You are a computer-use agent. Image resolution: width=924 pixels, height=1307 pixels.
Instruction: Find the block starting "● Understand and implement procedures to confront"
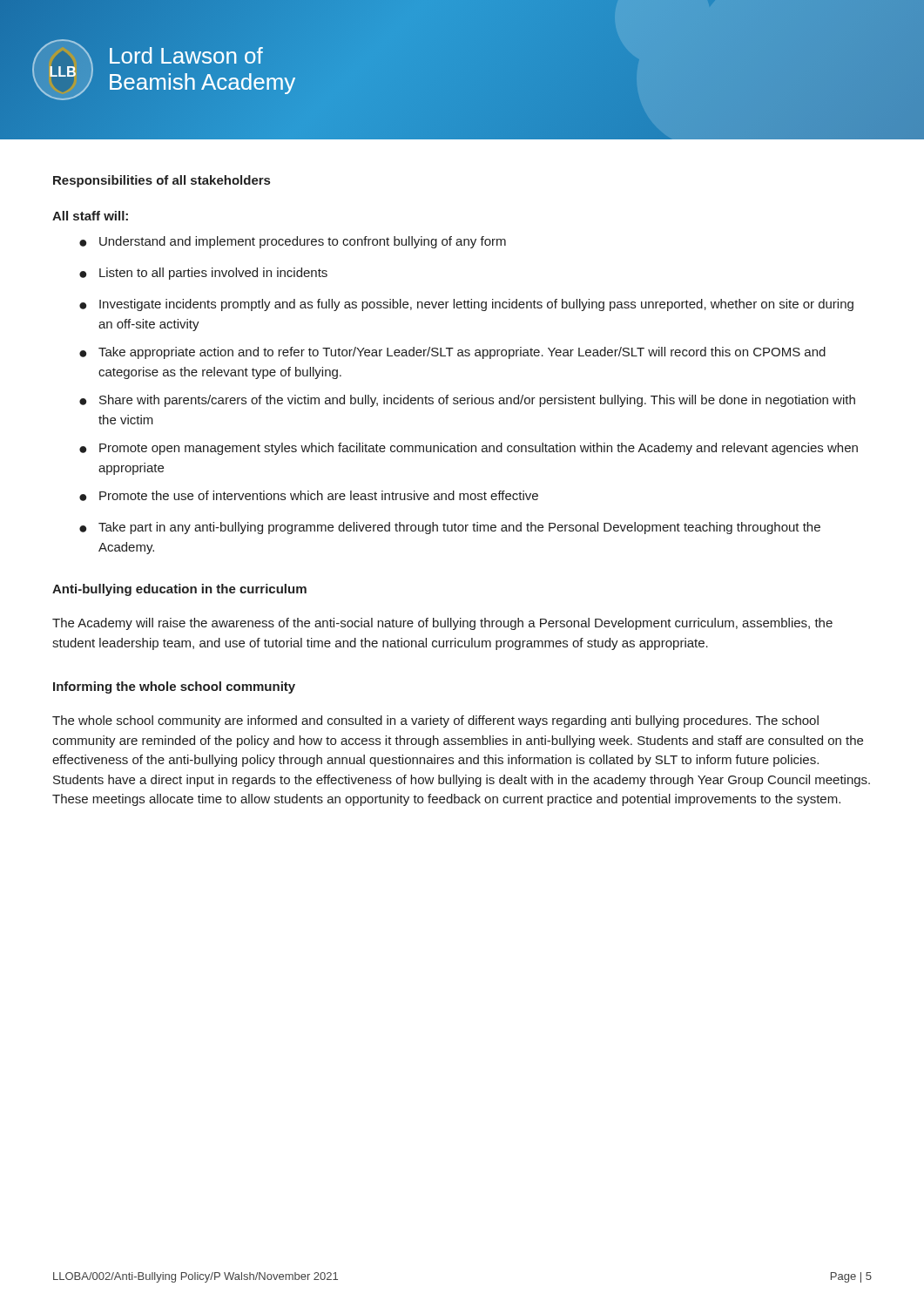[x=292, y=243]
